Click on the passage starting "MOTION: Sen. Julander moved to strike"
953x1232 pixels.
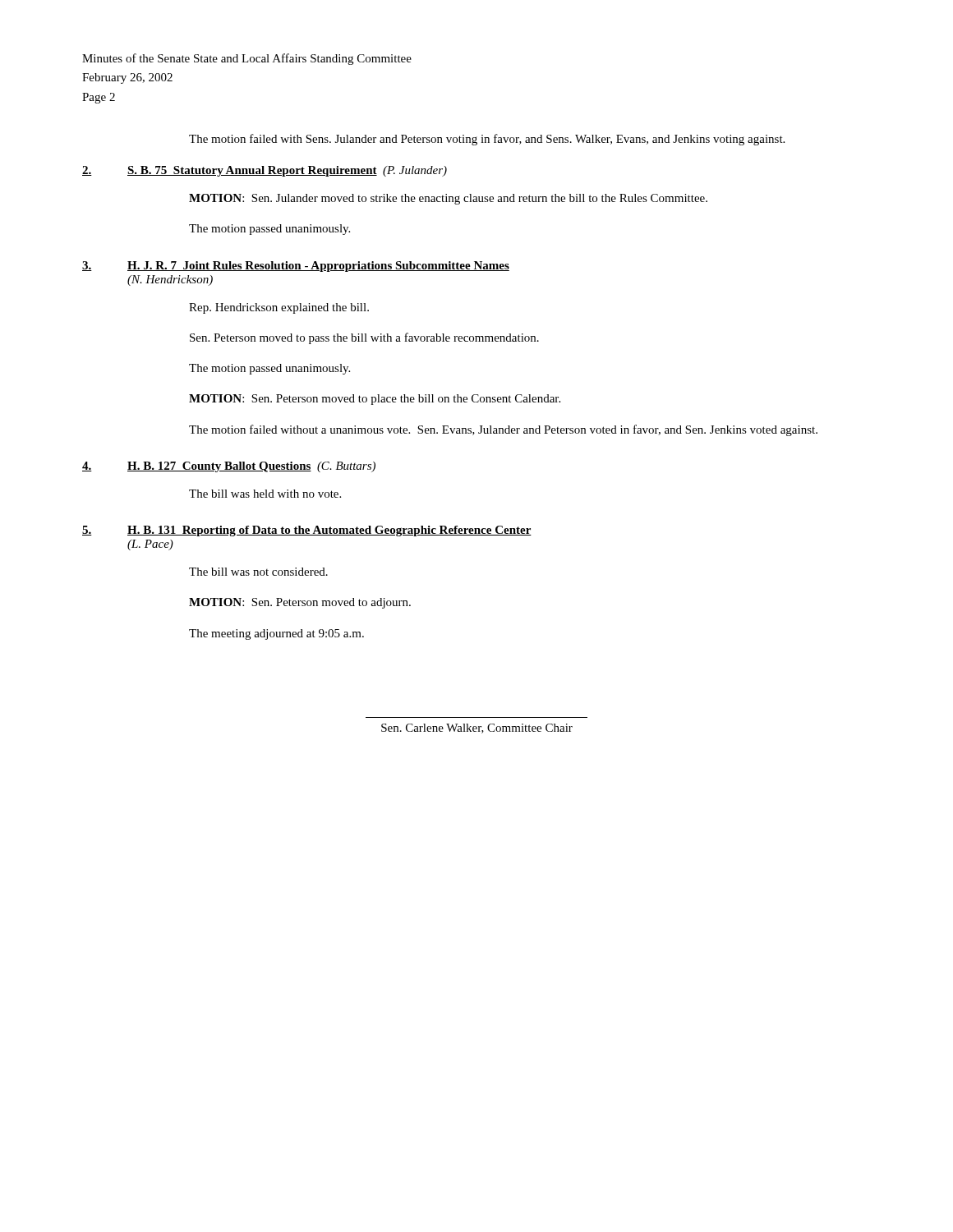[505, 198]
